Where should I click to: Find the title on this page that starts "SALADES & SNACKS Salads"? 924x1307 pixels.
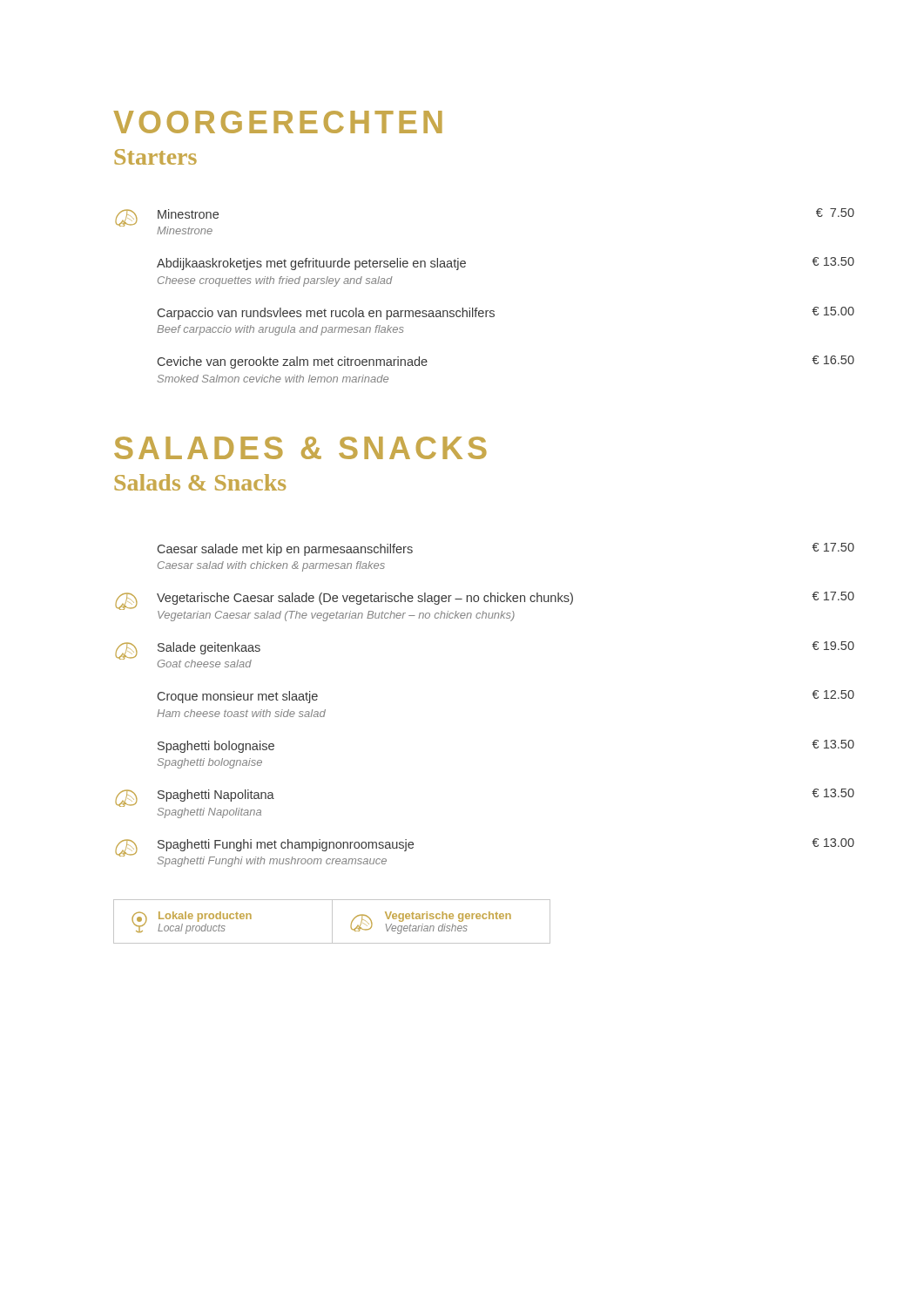[484, 464]
